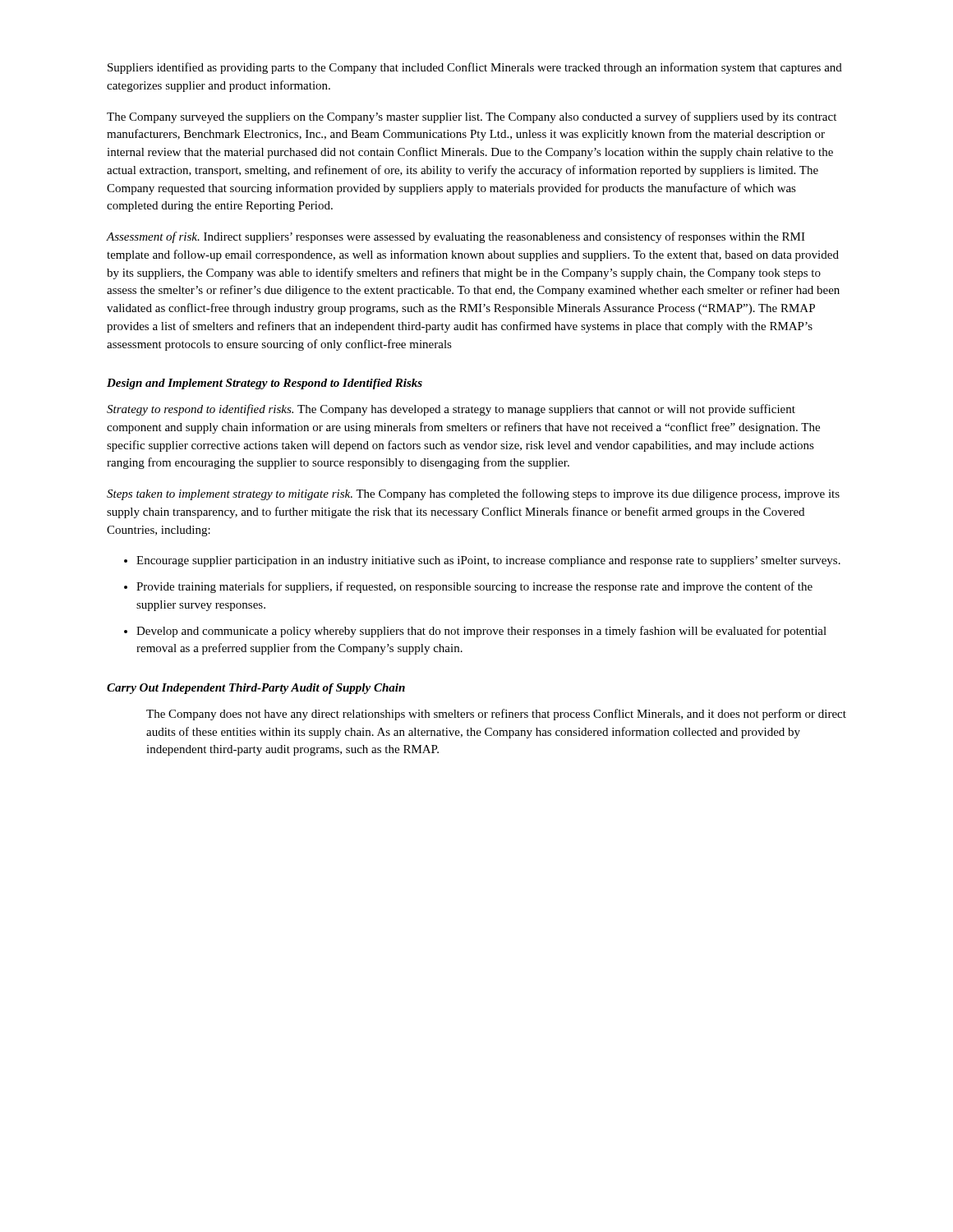Click on the text block starting "Design and Implement Strategy to Respond to"
The height and width of the screenshot is (1232, 953).
pos(265,383)
